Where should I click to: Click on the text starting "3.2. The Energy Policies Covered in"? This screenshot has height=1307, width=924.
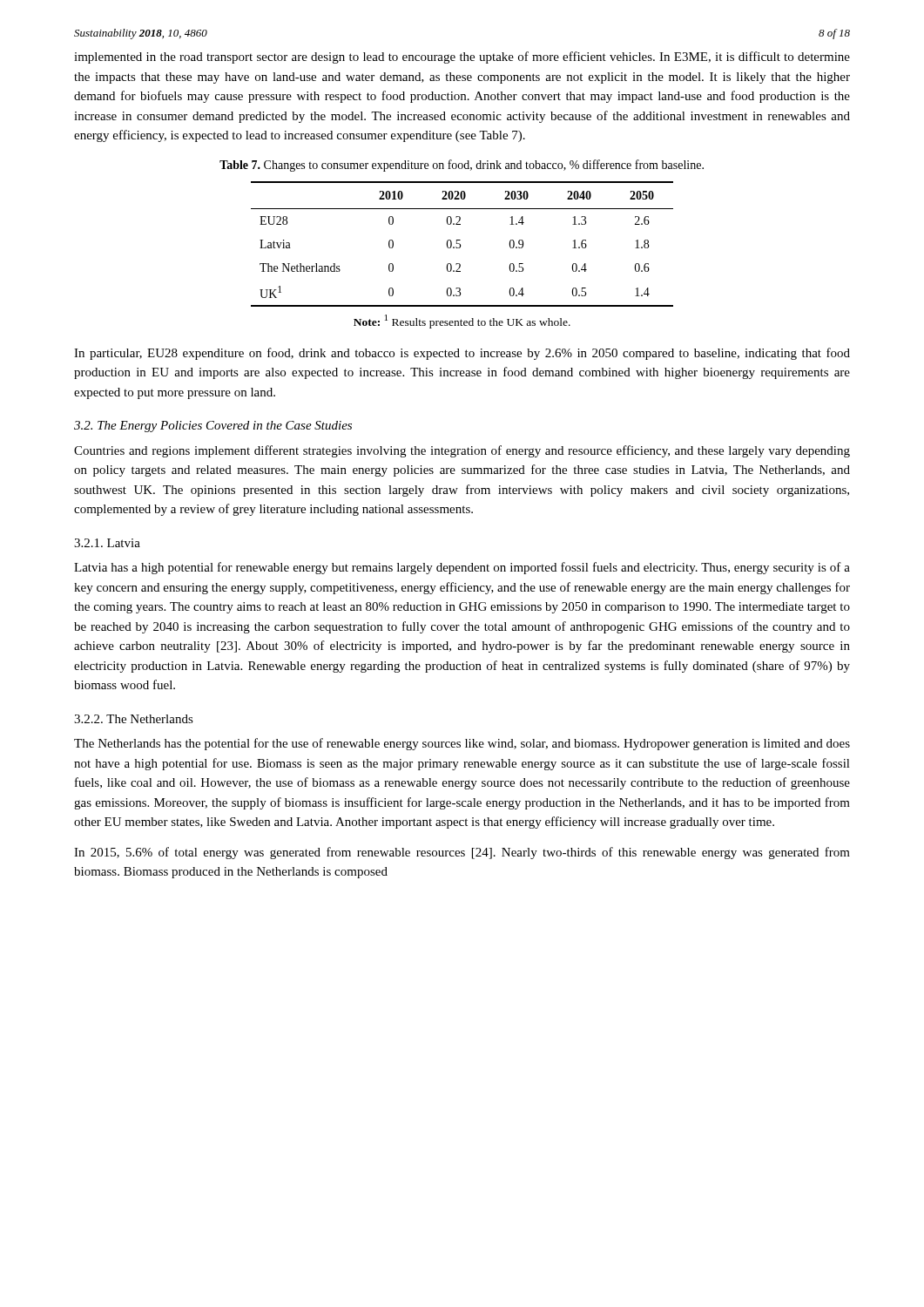(213, 427)
